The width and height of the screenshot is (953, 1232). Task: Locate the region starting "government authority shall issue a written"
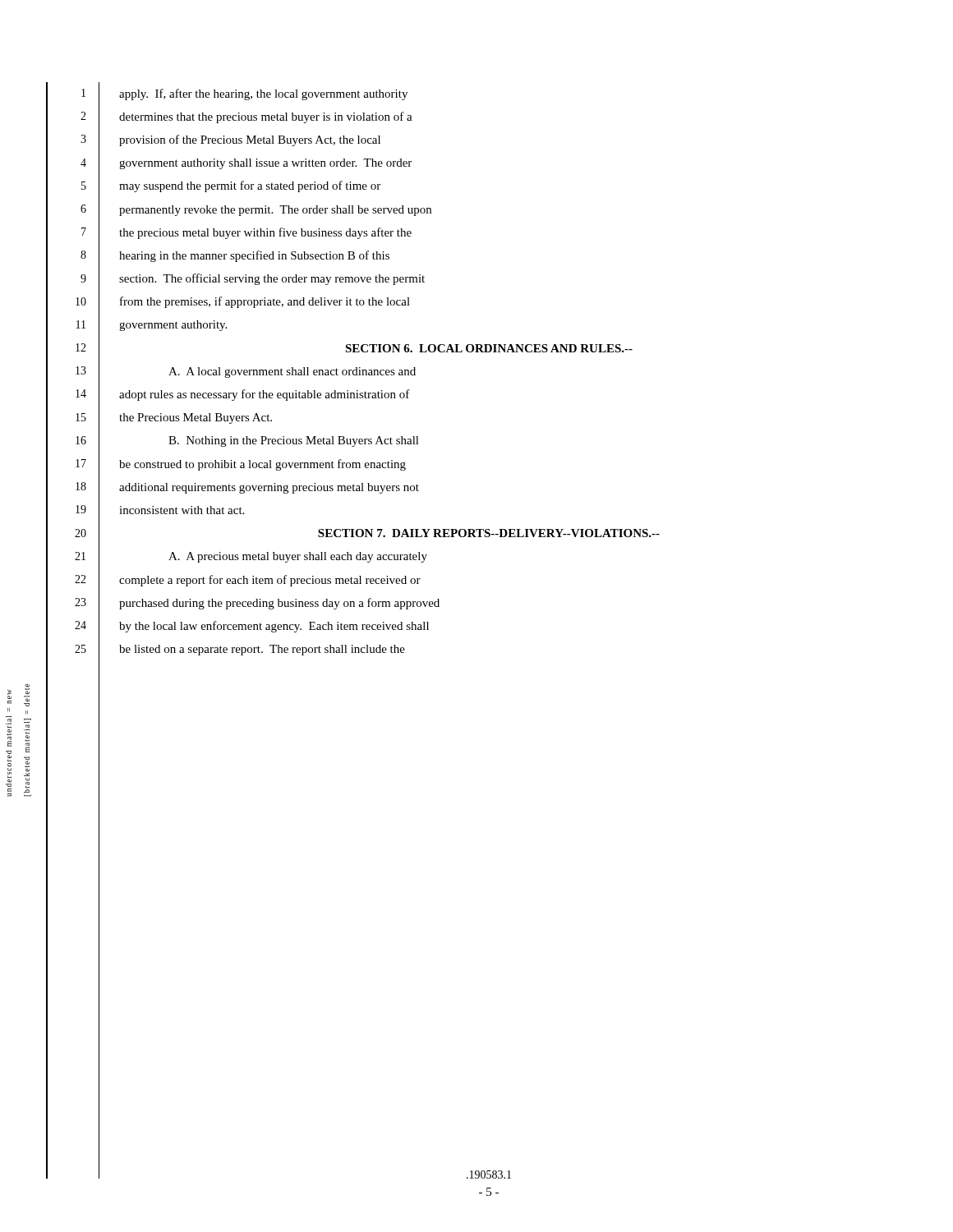point(266,163)
